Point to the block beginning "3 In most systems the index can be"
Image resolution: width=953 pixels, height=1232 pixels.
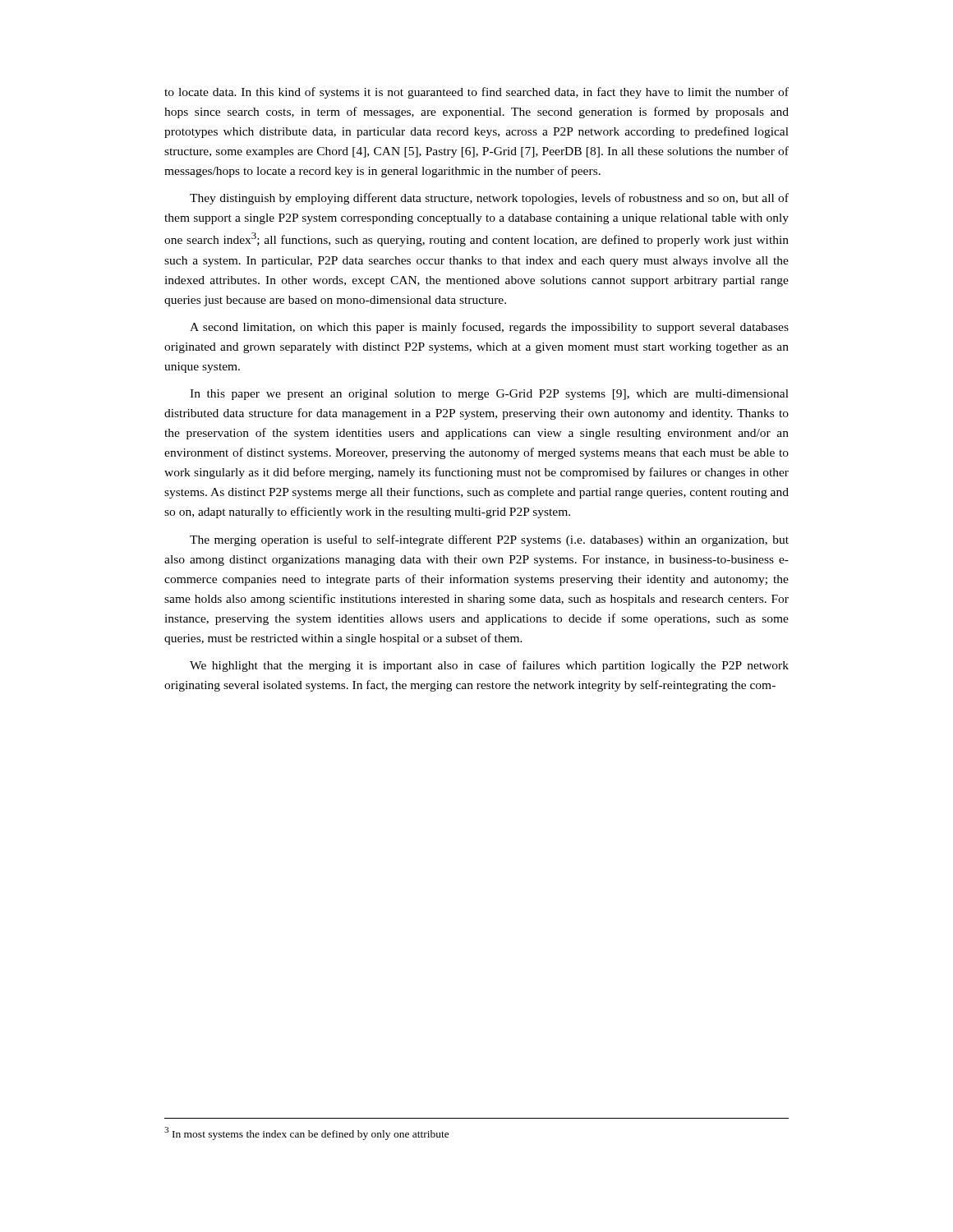[307, 1133]
